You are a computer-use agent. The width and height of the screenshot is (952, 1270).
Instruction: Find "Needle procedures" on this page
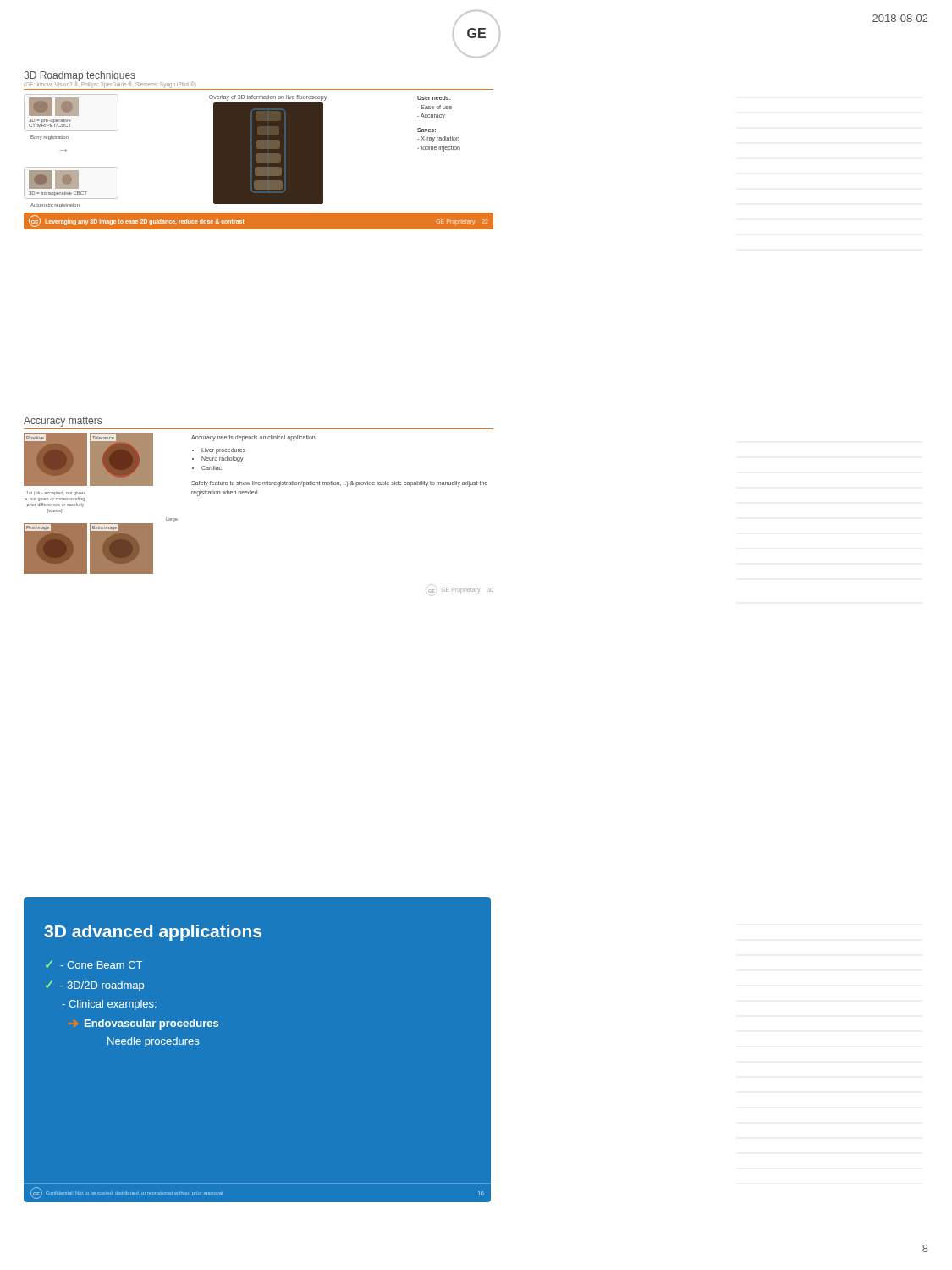(x=153, y=1041)
